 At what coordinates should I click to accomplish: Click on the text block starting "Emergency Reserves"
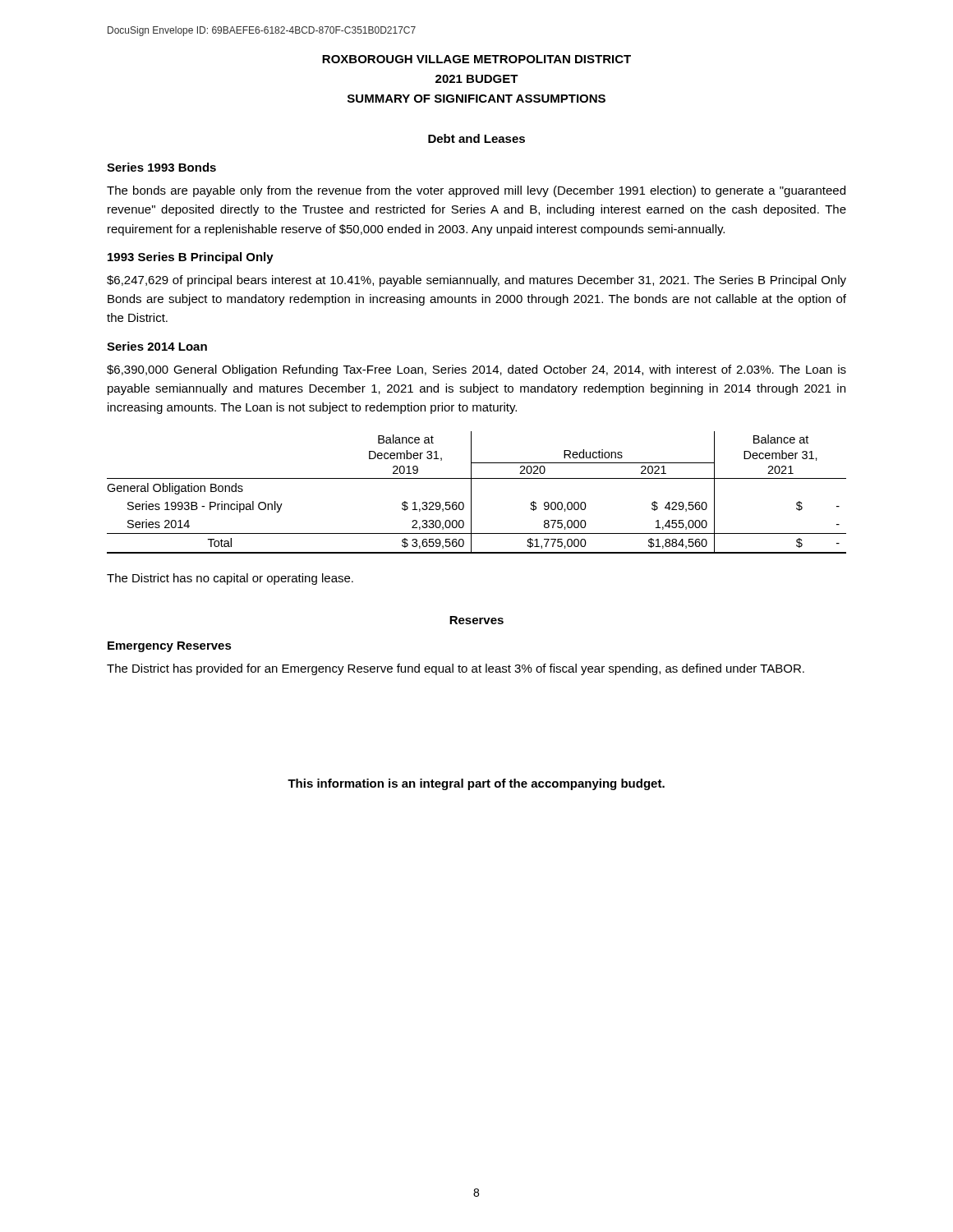point(169,645)
